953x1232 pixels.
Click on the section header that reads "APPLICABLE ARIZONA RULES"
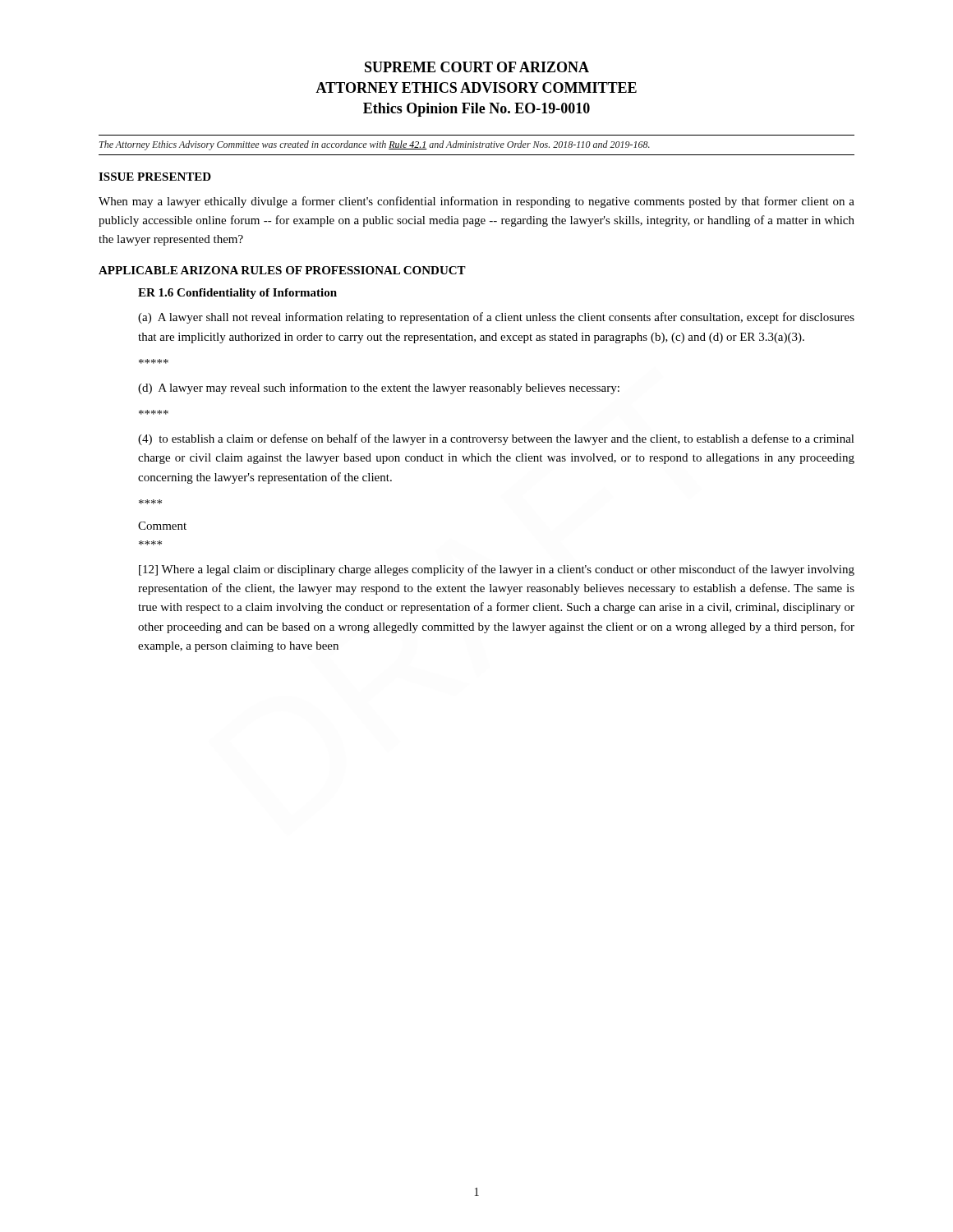[x=282, y=270]
